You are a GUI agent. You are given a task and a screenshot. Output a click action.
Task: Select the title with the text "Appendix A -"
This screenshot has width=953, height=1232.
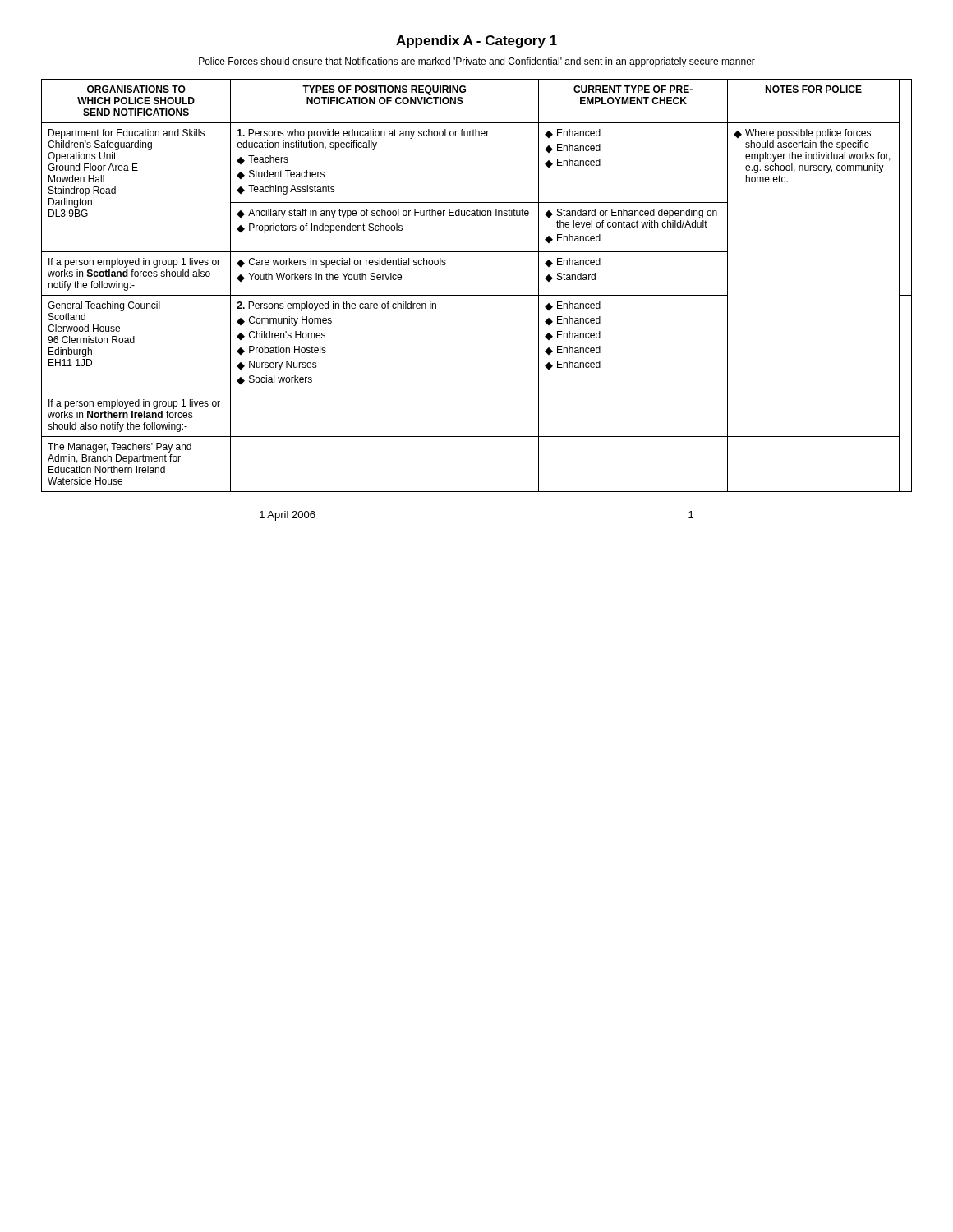[476, 41]
